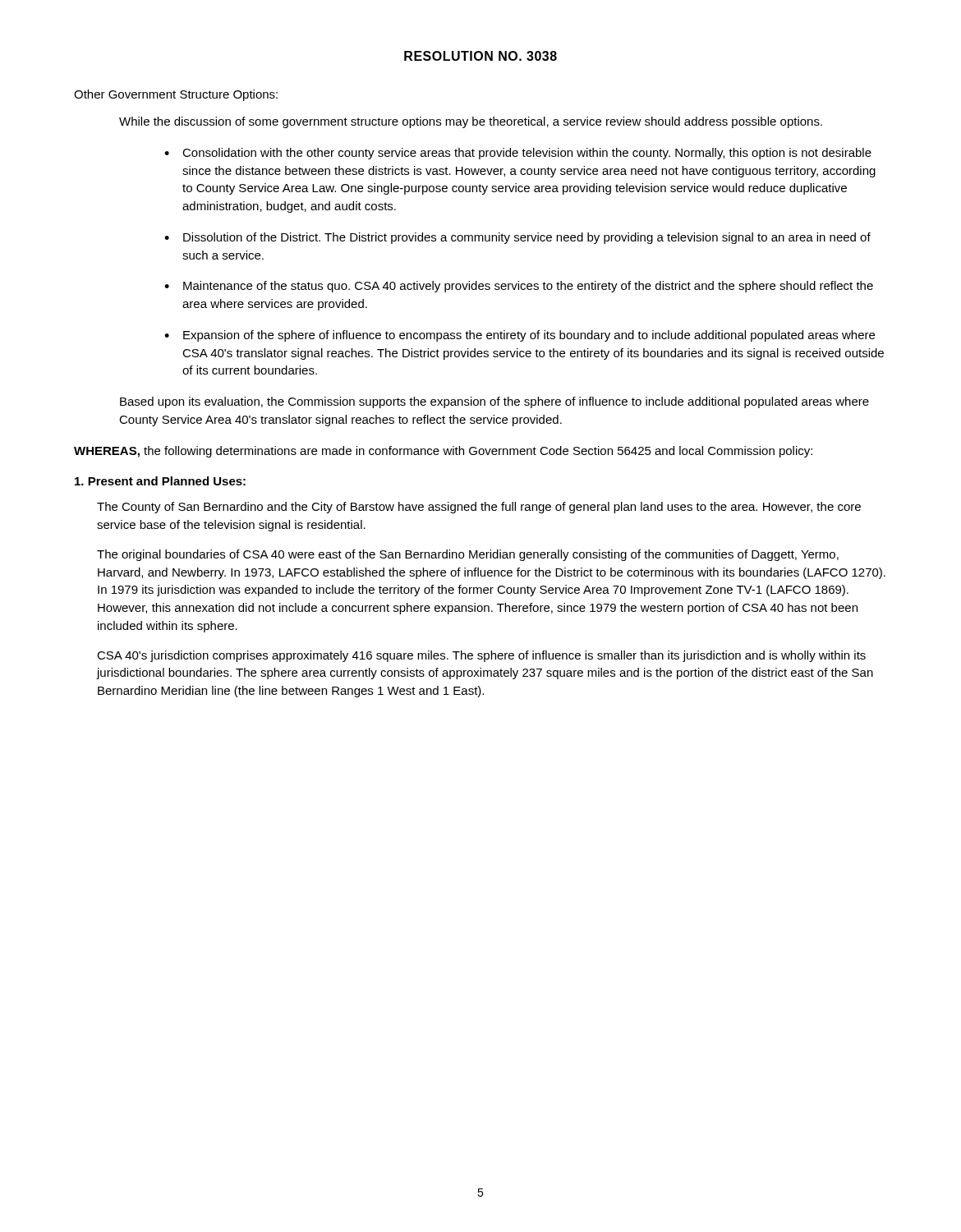Locate the text block starting "The County of San"
Image resolution: width=961 pixels, height=1232 pixels.
pyautogui.click(x=479, y=515)
